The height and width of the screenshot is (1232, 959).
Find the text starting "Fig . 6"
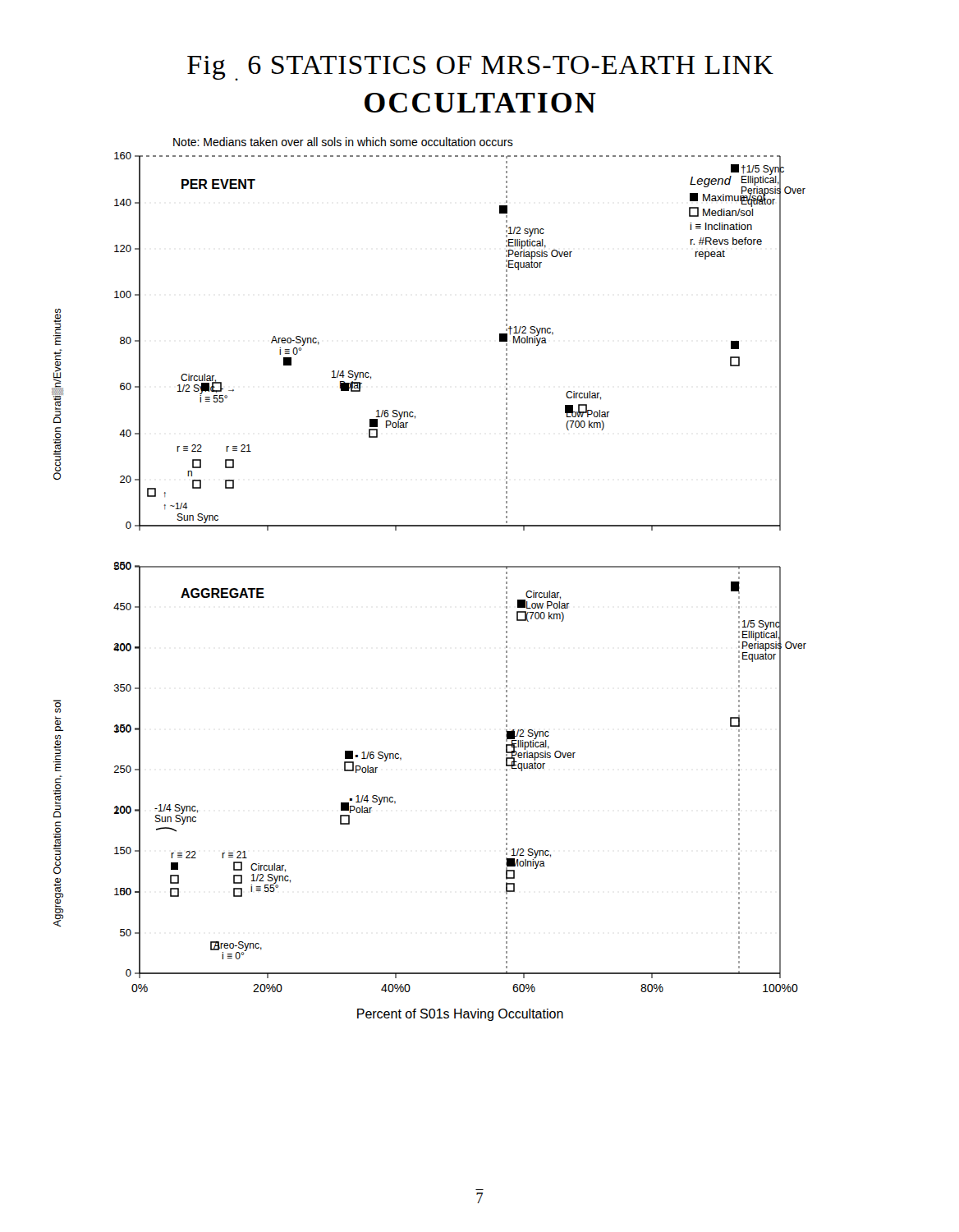tap(480, 84)
